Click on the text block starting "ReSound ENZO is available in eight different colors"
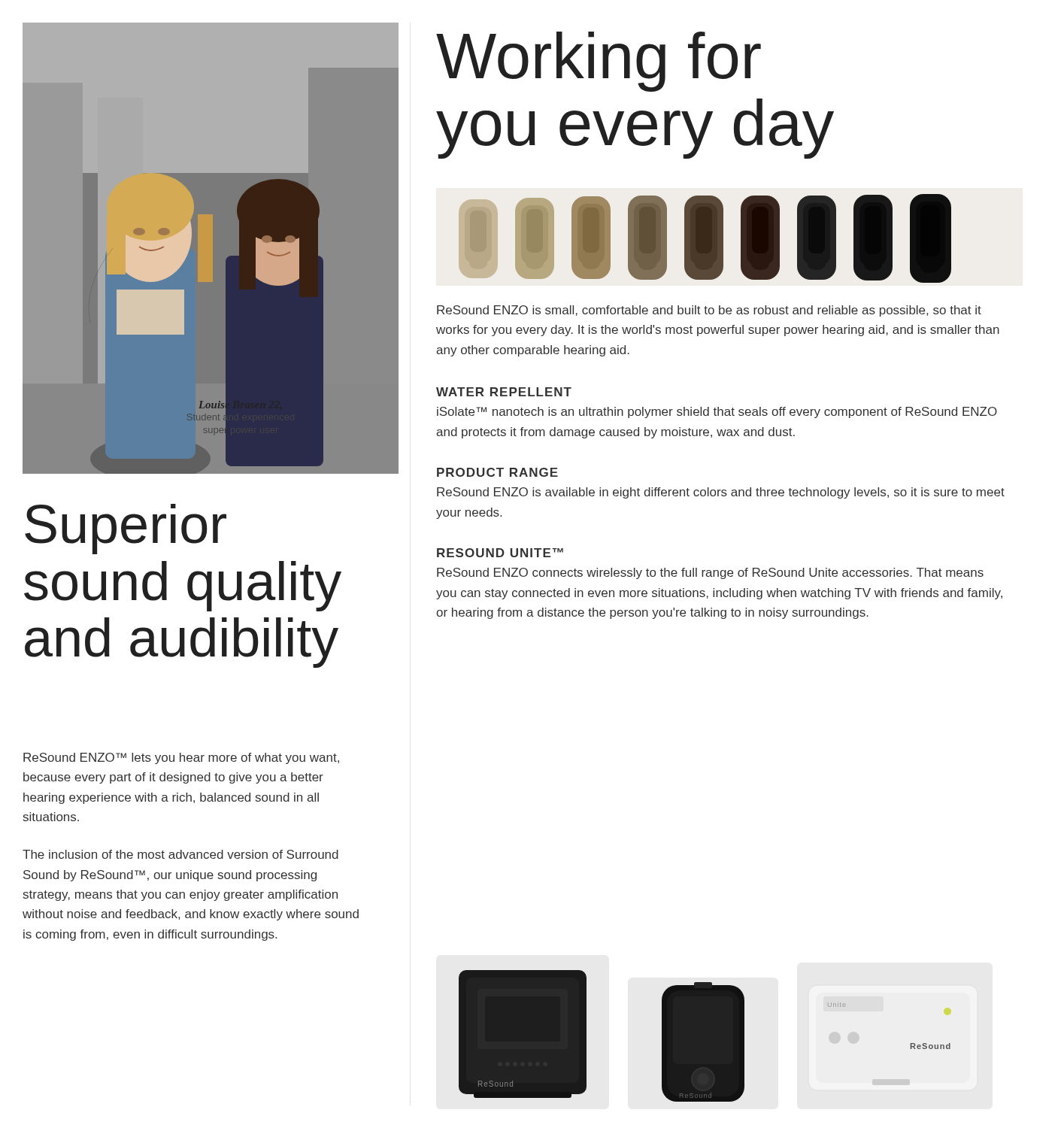Image resolution: width=1064 pixels, height=1128 pixels. point(722,503)
